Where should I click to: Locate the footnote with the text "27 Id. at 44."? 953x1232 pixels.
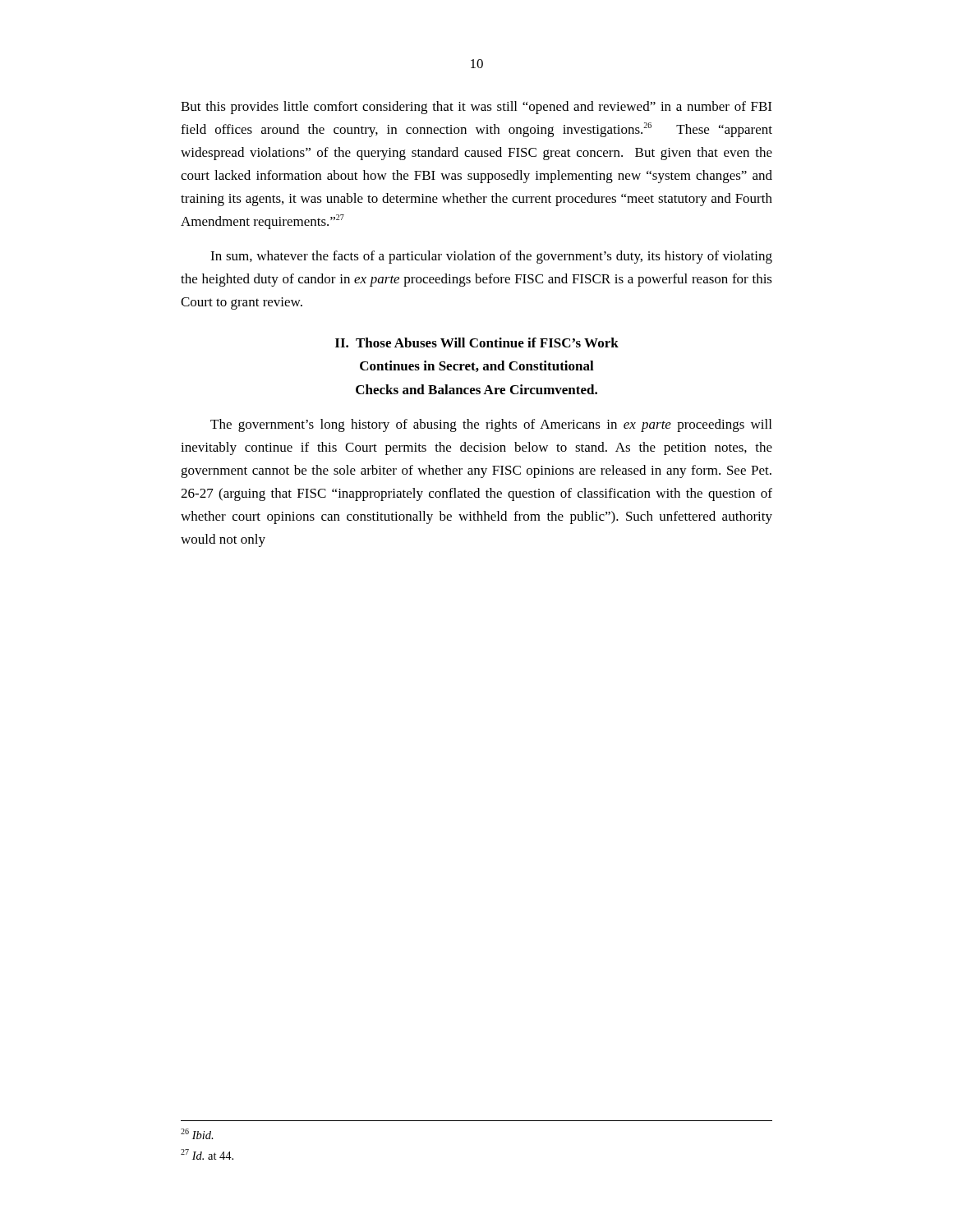[x=208, y=1154]
